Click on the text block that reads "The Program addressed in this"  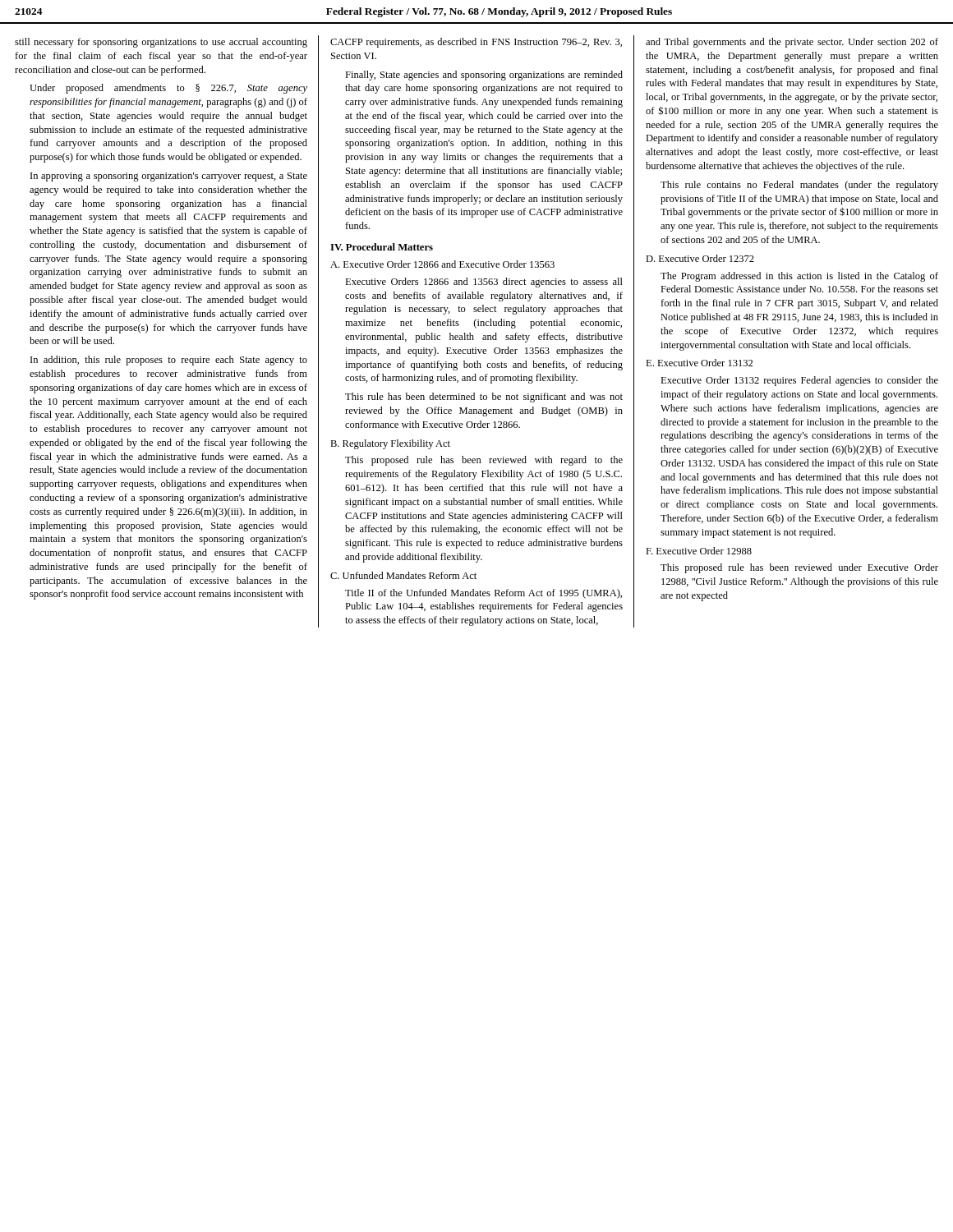click(x=799, y=310)
